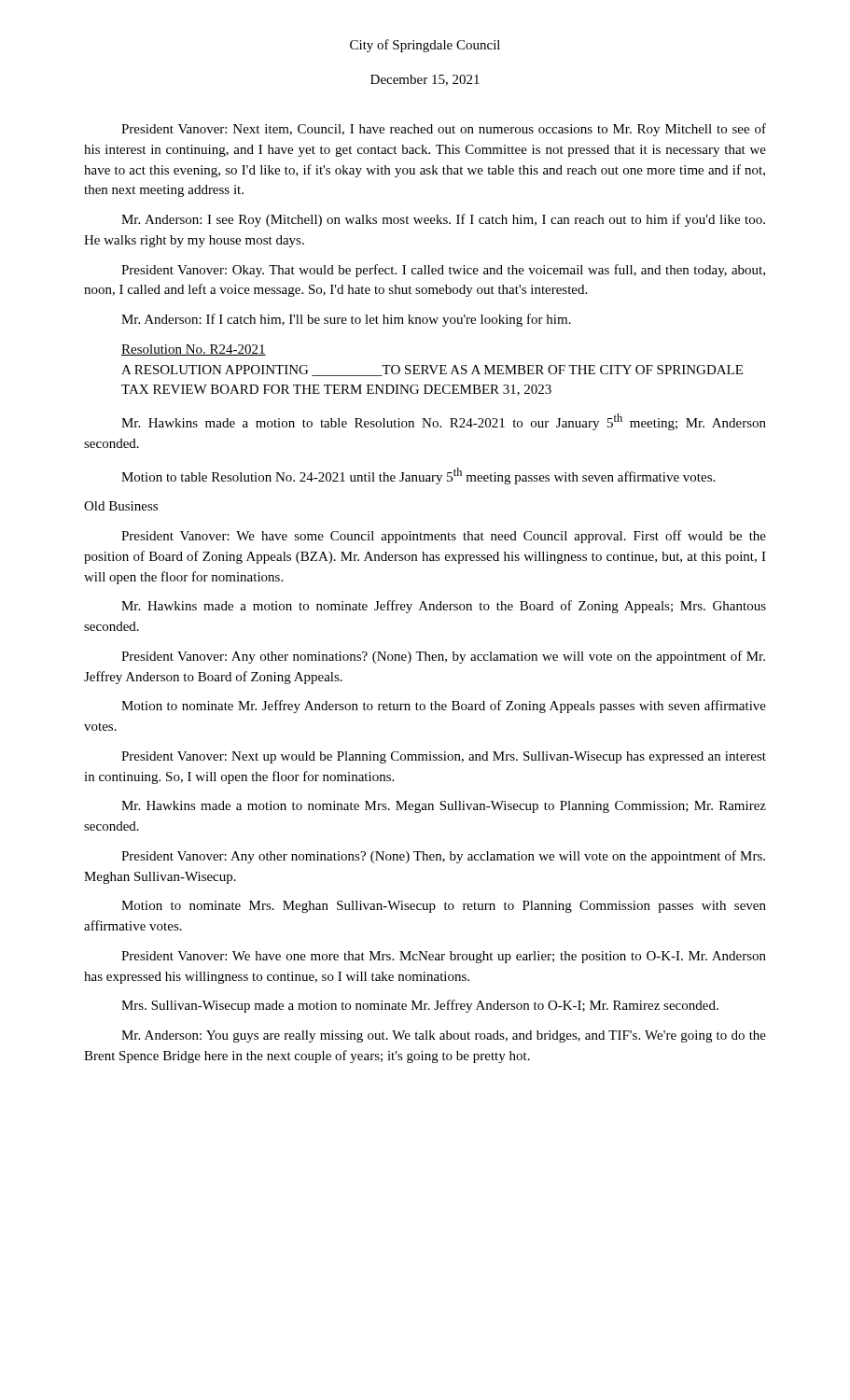Viewport: 850px width, 1400px height.
Task: Click on the text block with the text "Motion to table Resolution No. 24-2021"
Action: tap(419, 475)
